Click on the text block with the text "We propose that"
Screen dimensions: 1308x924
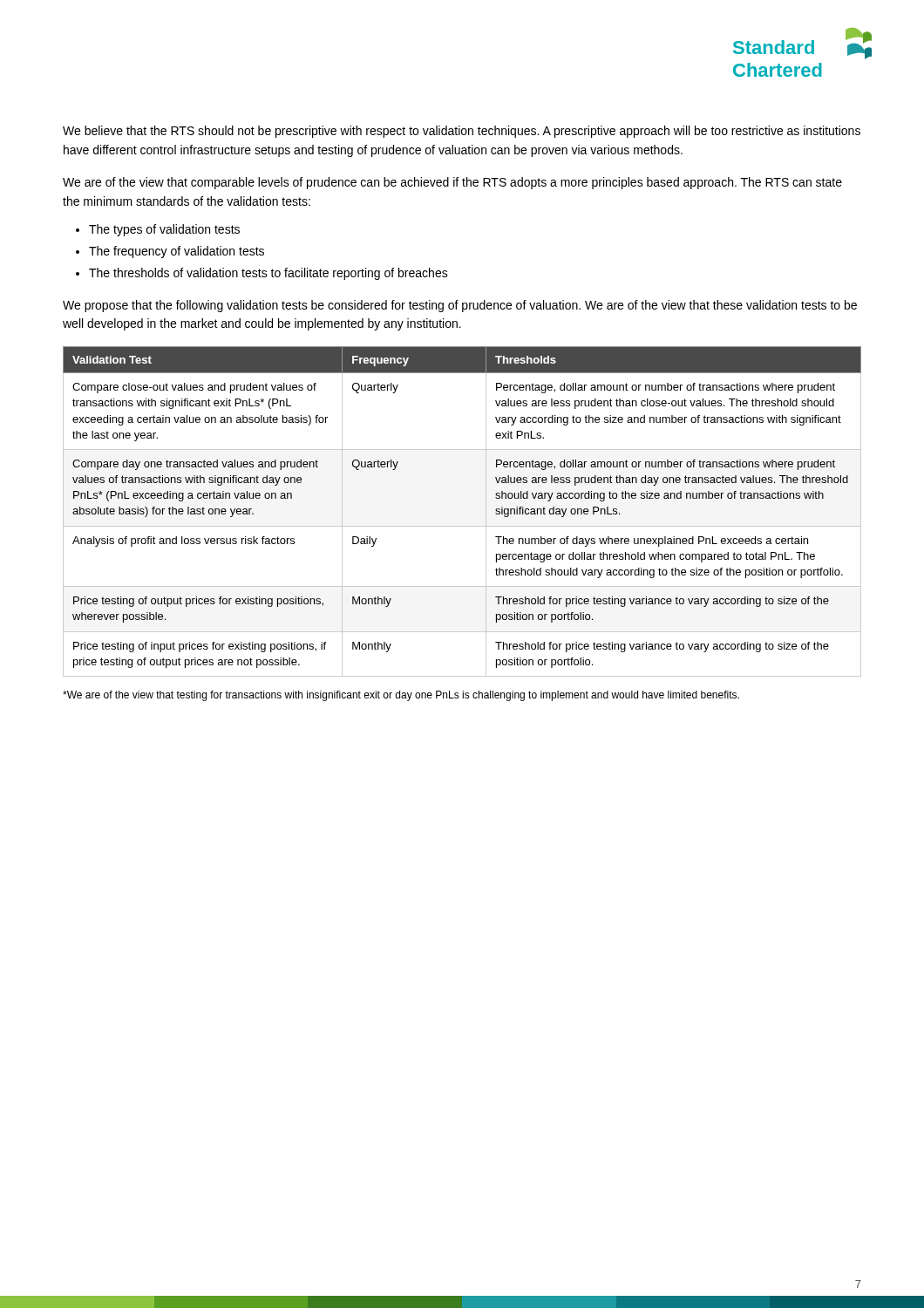pyautogui.click(x=460, y=314)
